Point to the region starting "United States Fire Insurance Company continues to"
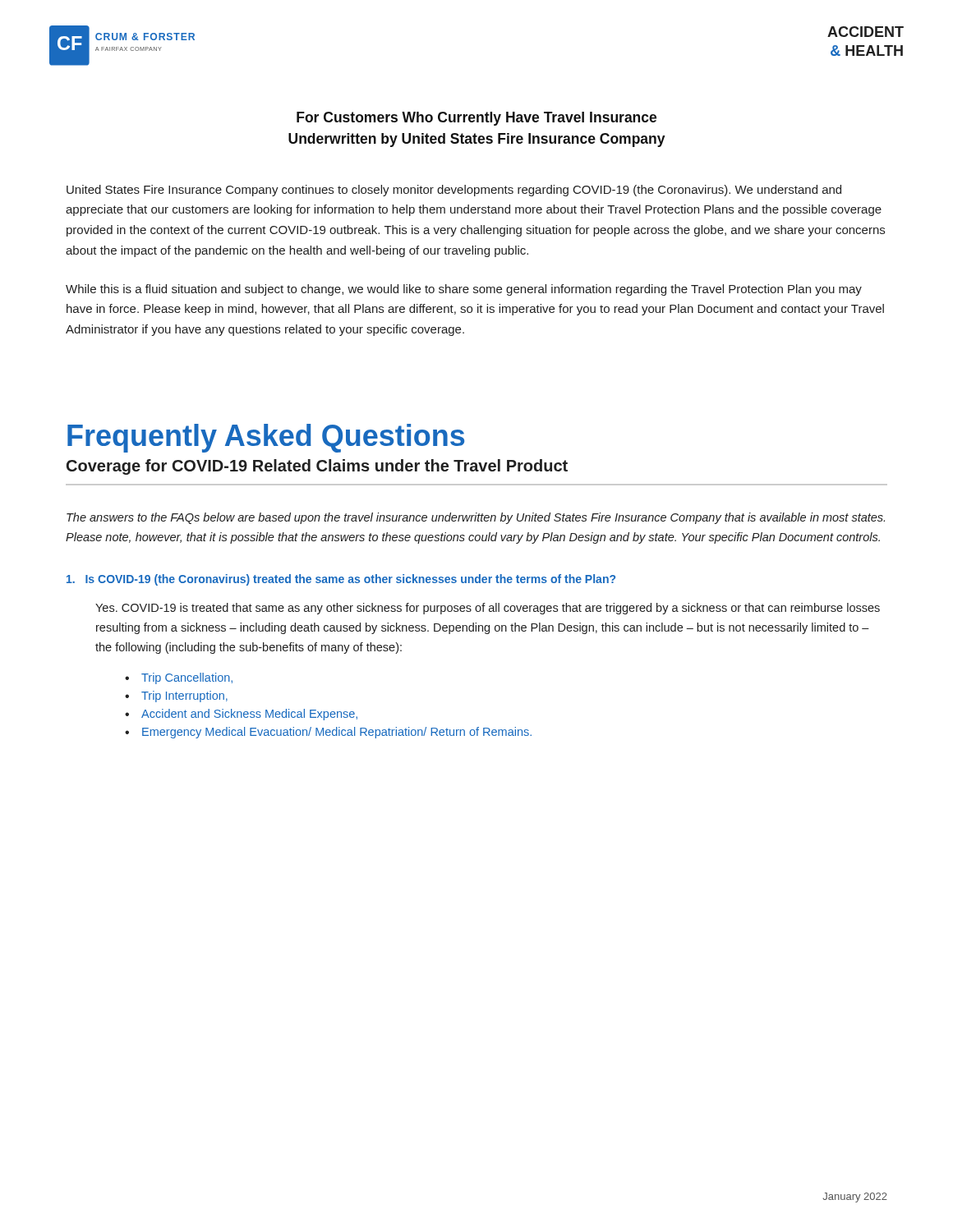The width and height of the screenshot is (953, 1232). coord(476,219)
